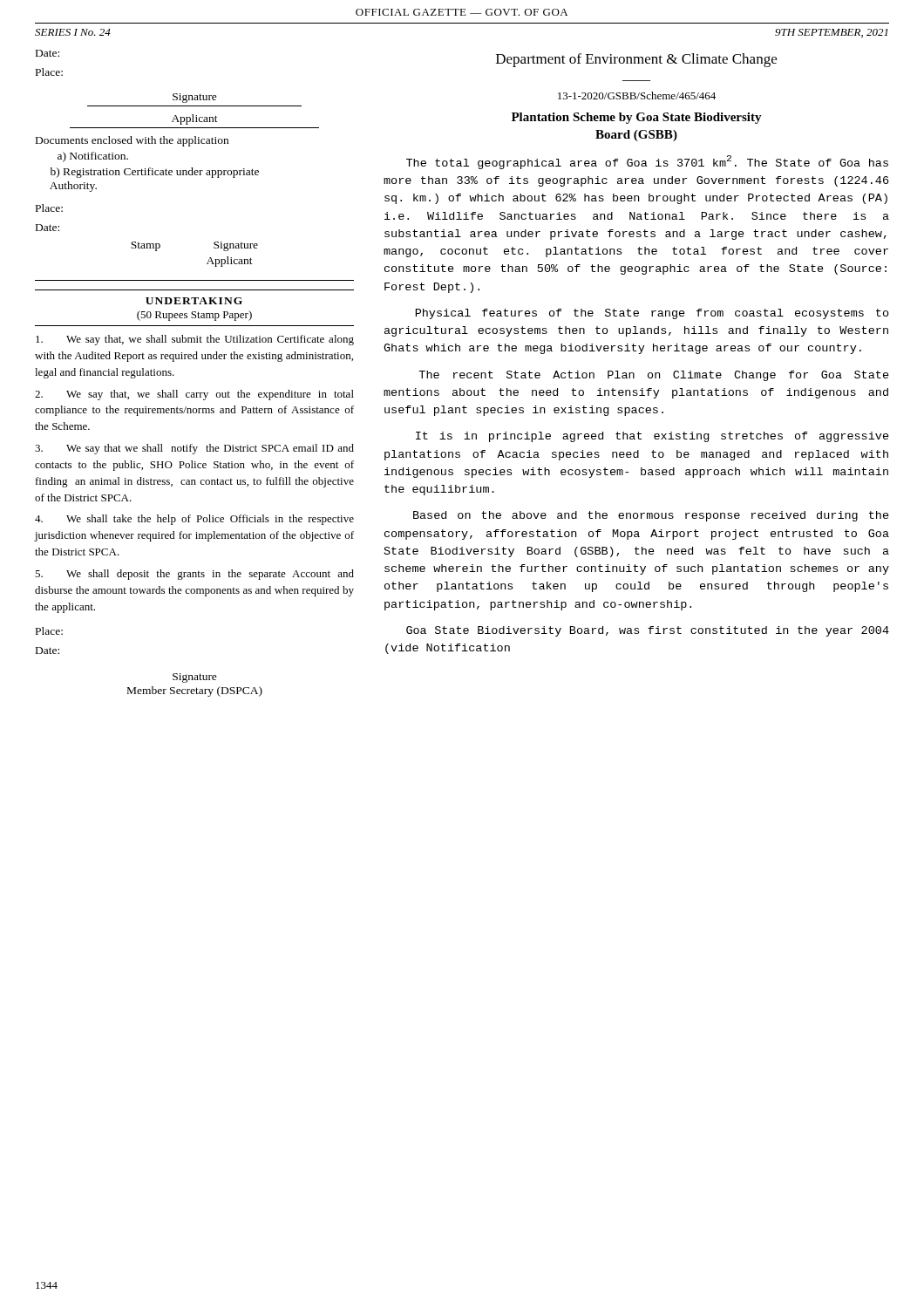924x1308 pixels.
Task: Select the title with the text "Department of Environment & Climate"
Action: coord(636,59)
